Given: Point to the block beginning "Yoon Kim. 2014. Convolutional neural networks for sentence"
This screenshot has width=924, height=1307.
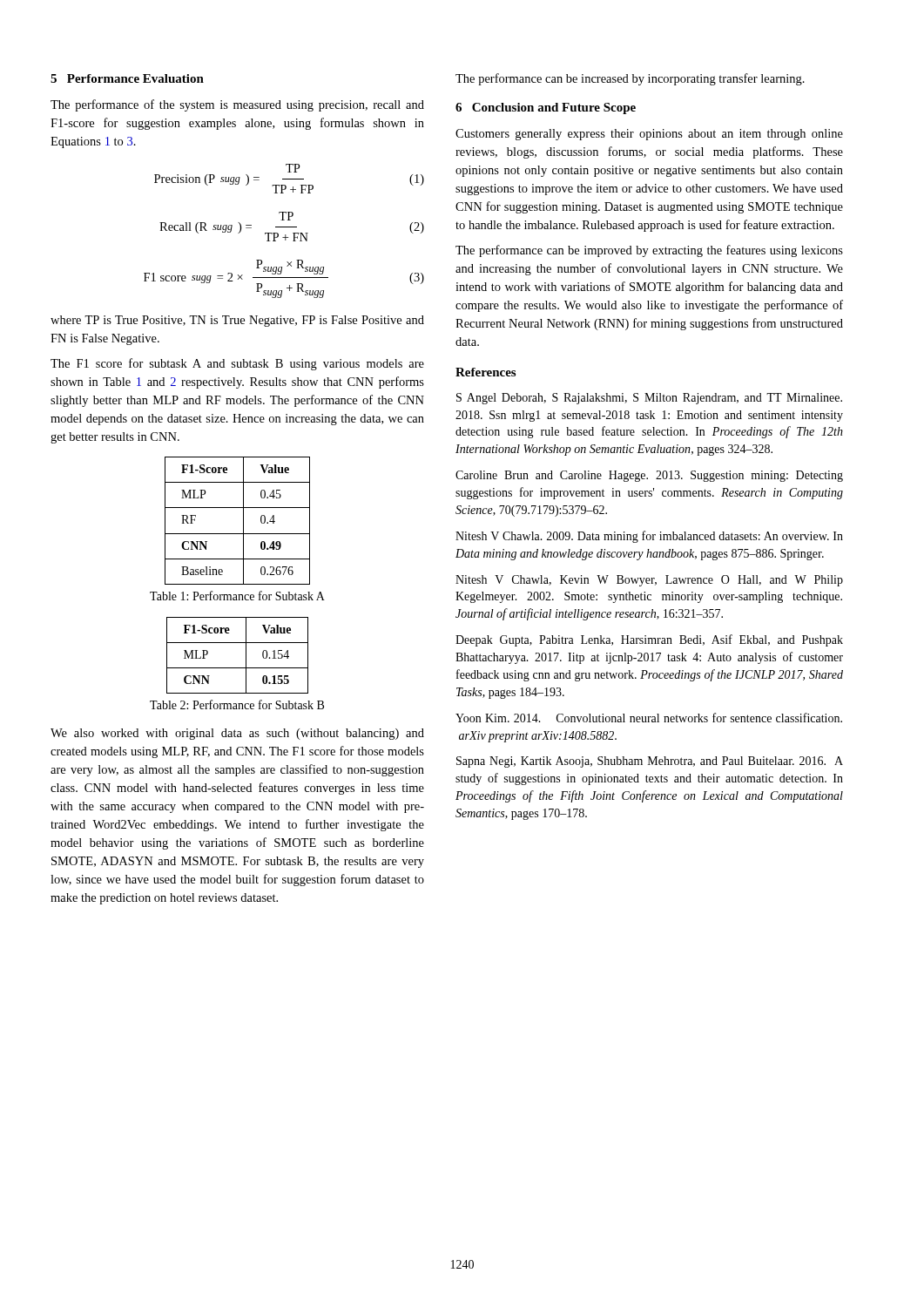Looking at the screenshot, I should (649, 727).
